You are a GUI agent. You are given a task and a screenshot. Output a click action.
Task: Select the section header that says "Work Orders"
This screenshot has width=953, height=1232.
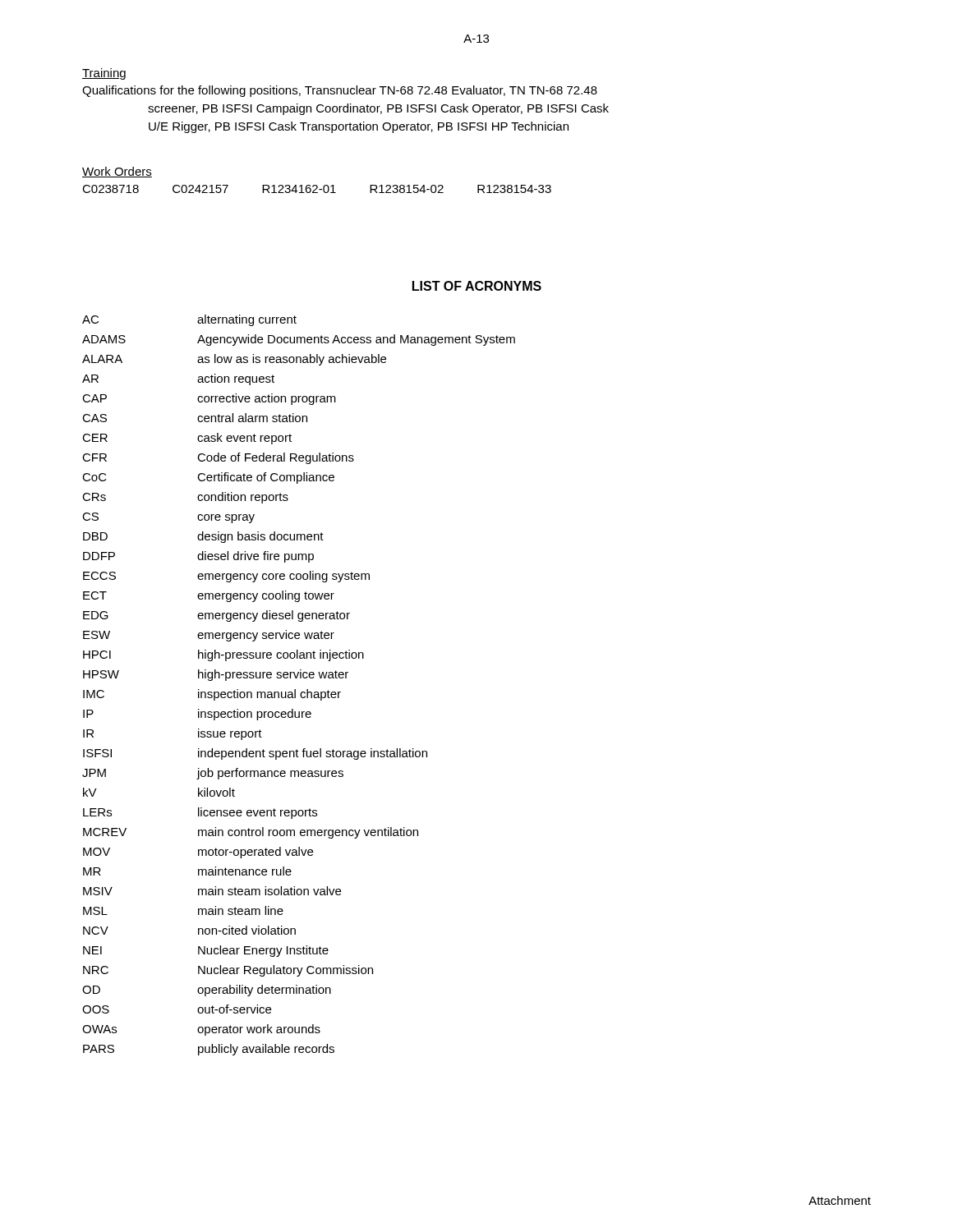117,171
